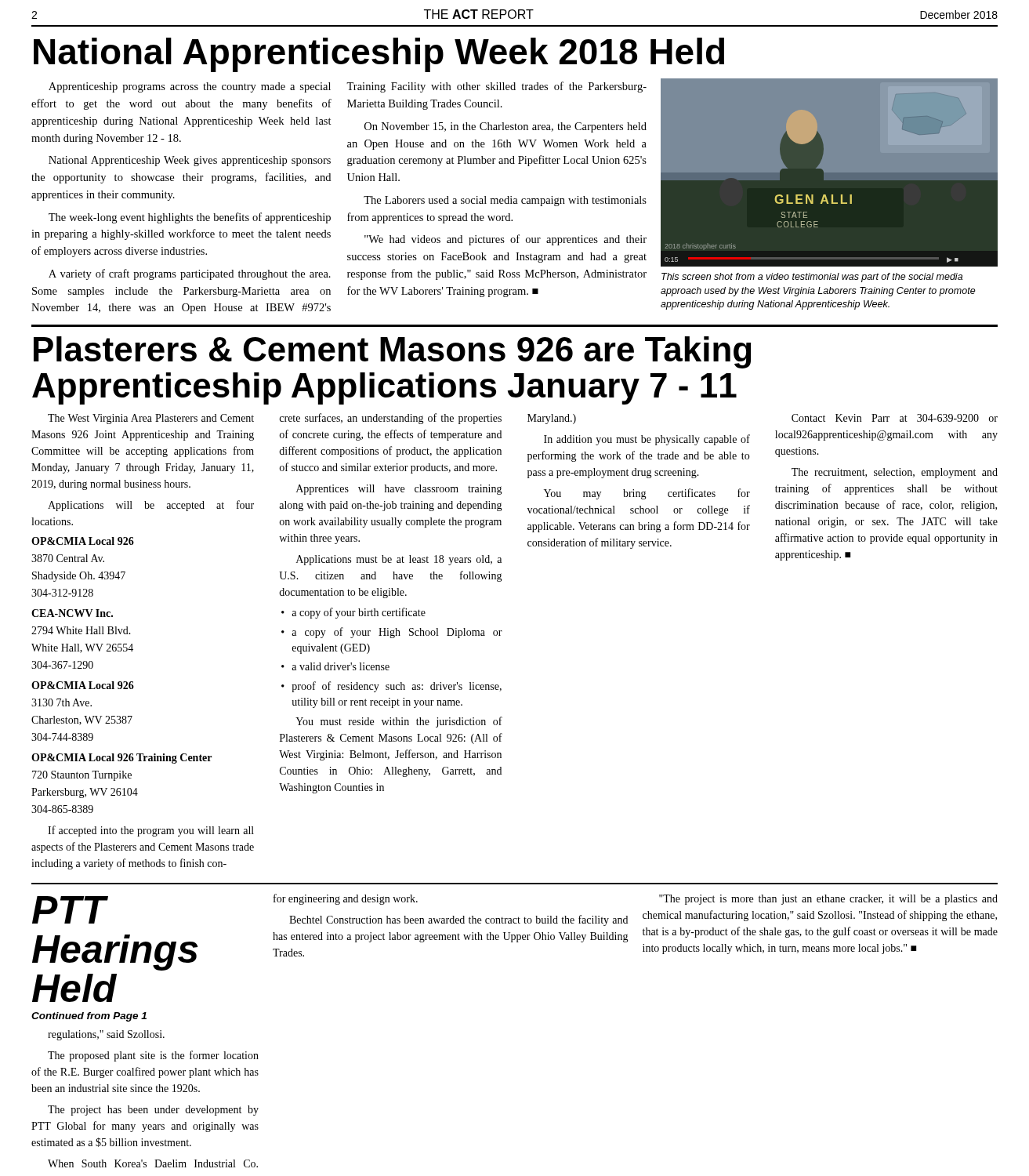Image resolution: width=1029 pixels, height=1176 pixels.
Task: Click on the list item containing "•proof of residency such as: driver's license, utility"
Action: pos(391,693)
